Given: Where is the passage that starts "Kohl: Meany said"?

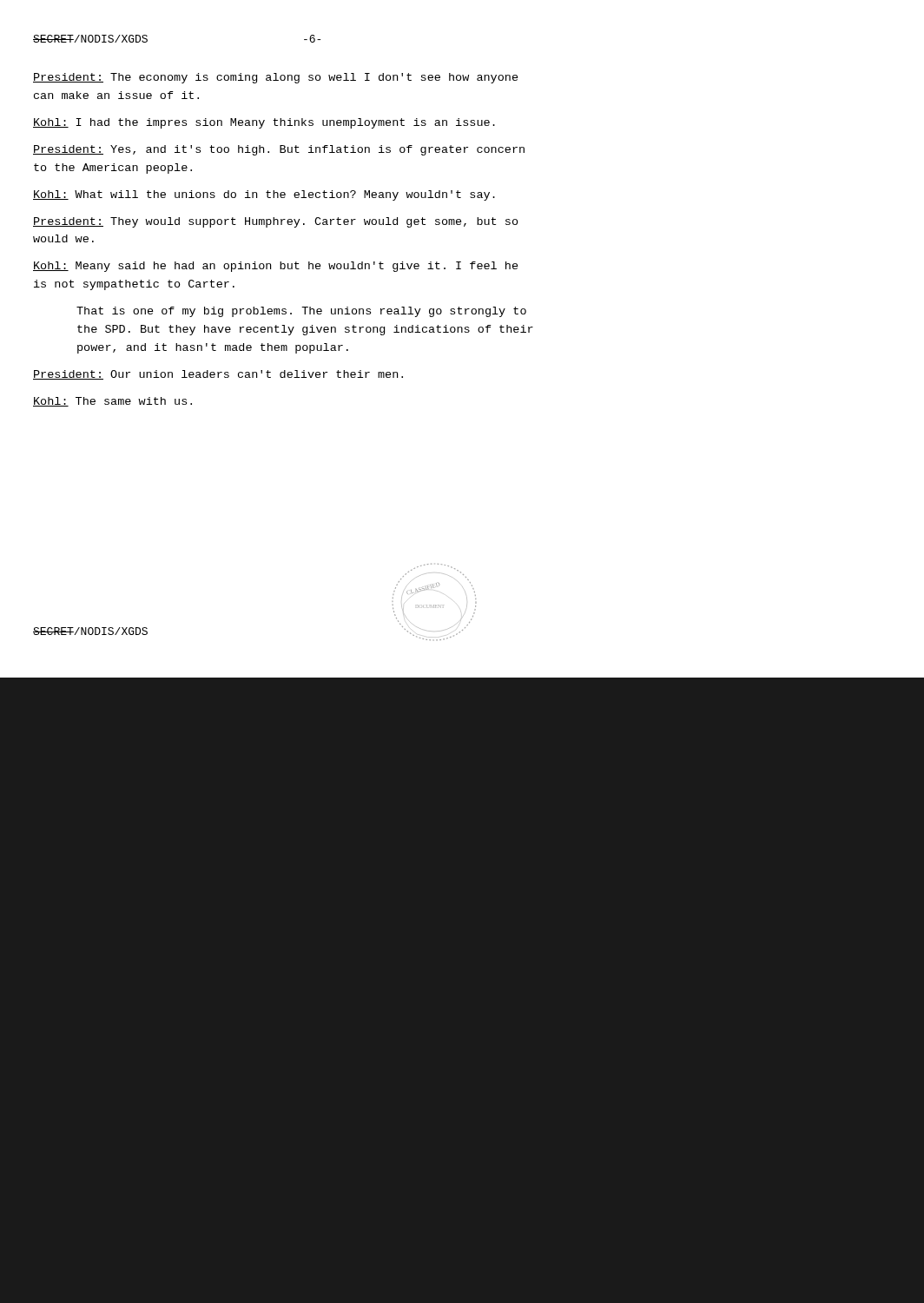Looking at the screenshot, I should [276, 276].
